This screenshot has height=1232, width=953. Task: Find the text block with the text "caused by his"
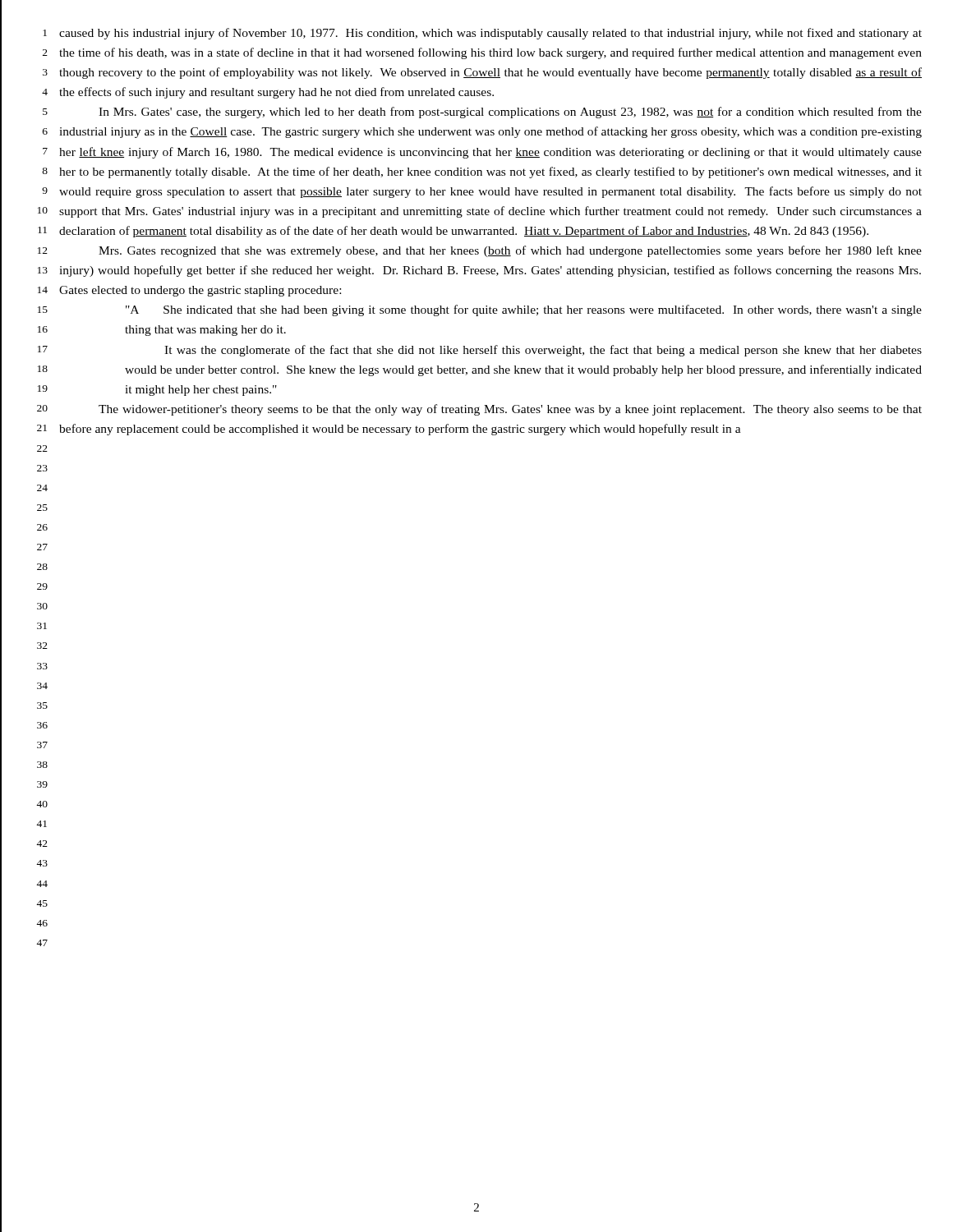point(490,62)
